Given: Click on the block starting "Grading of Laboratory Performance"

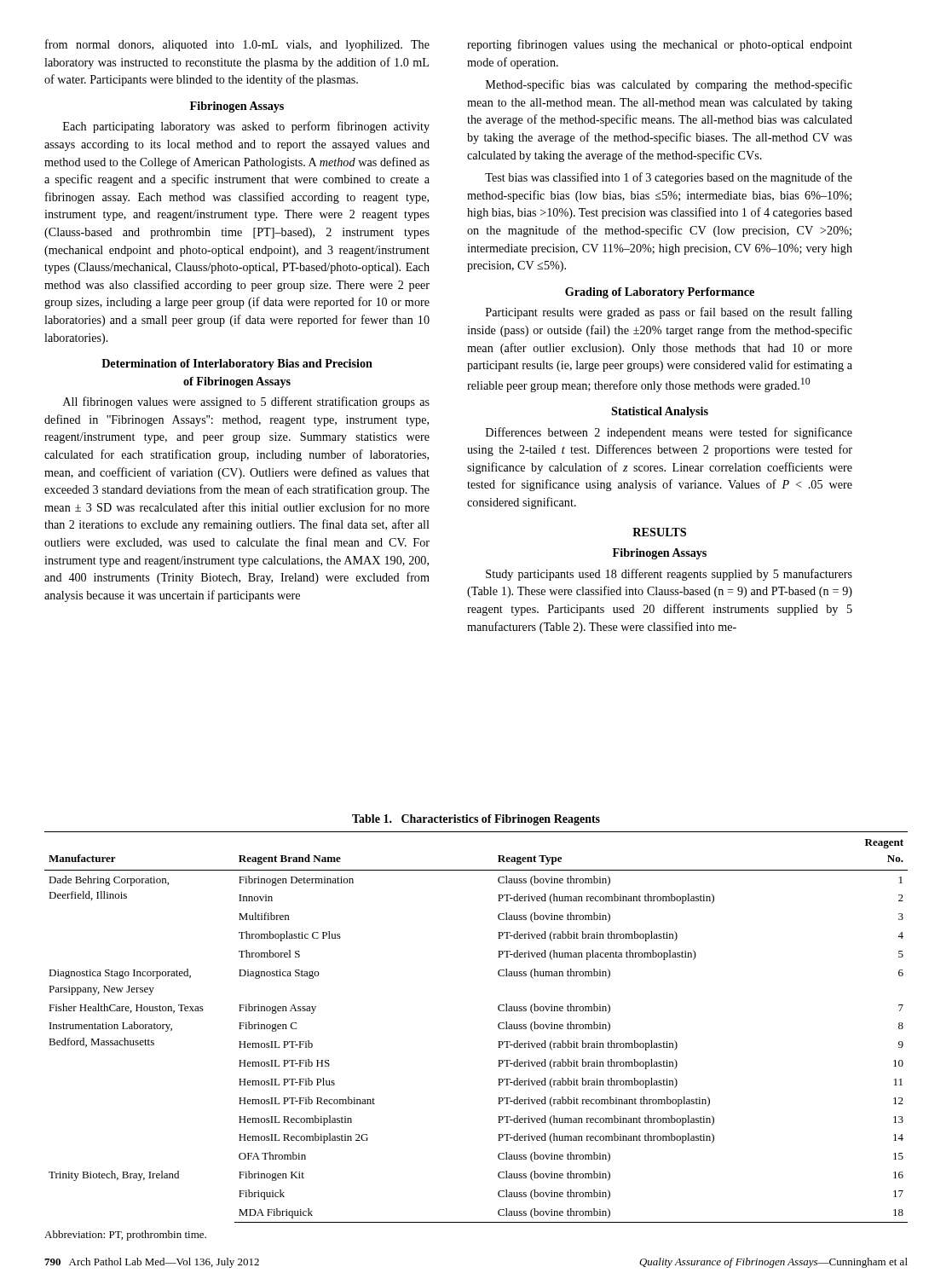Looking at the screenshot, I should click(660, 291).
